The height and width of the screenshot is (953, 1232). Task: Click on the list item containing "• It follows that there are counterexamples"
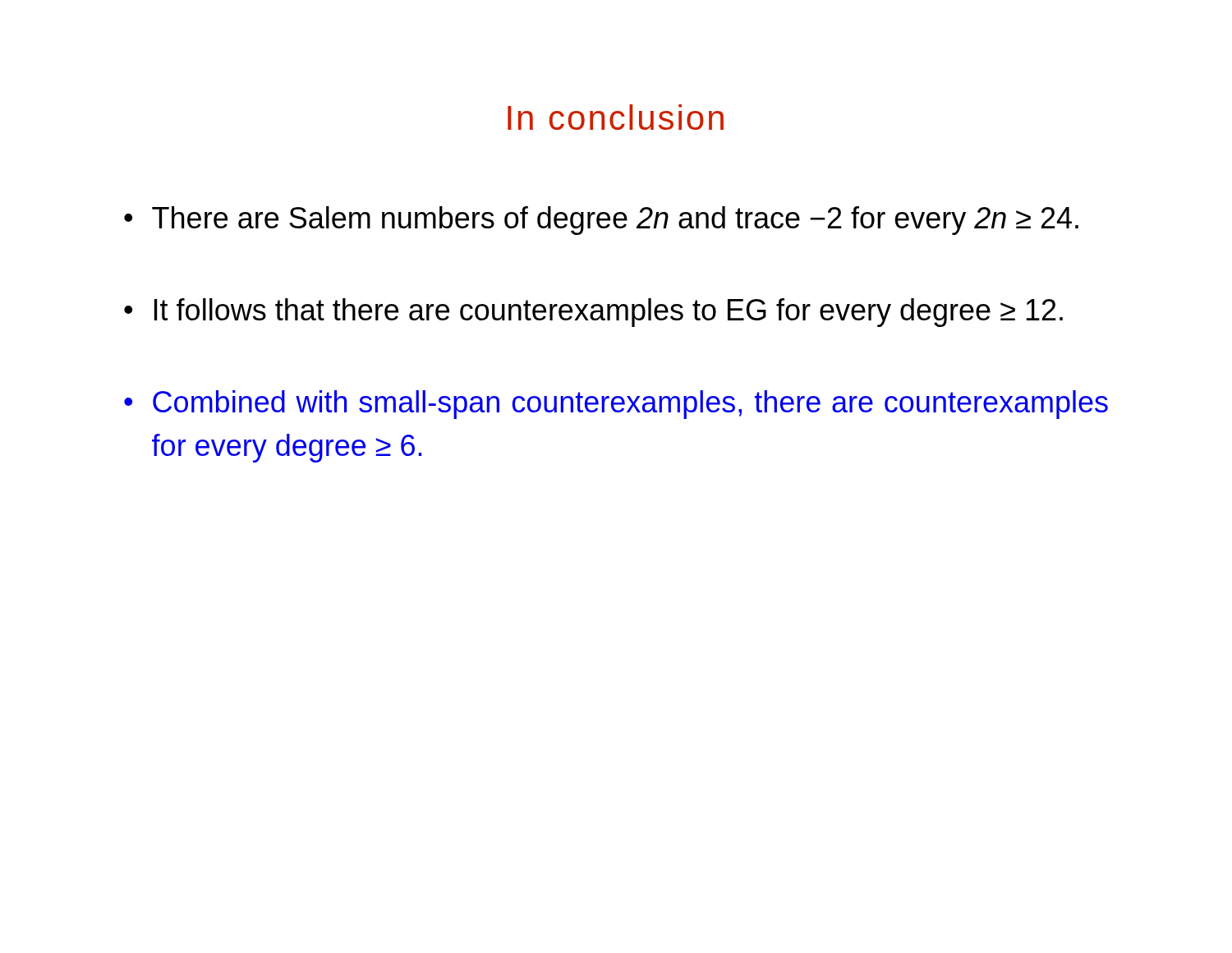point(594,311)
